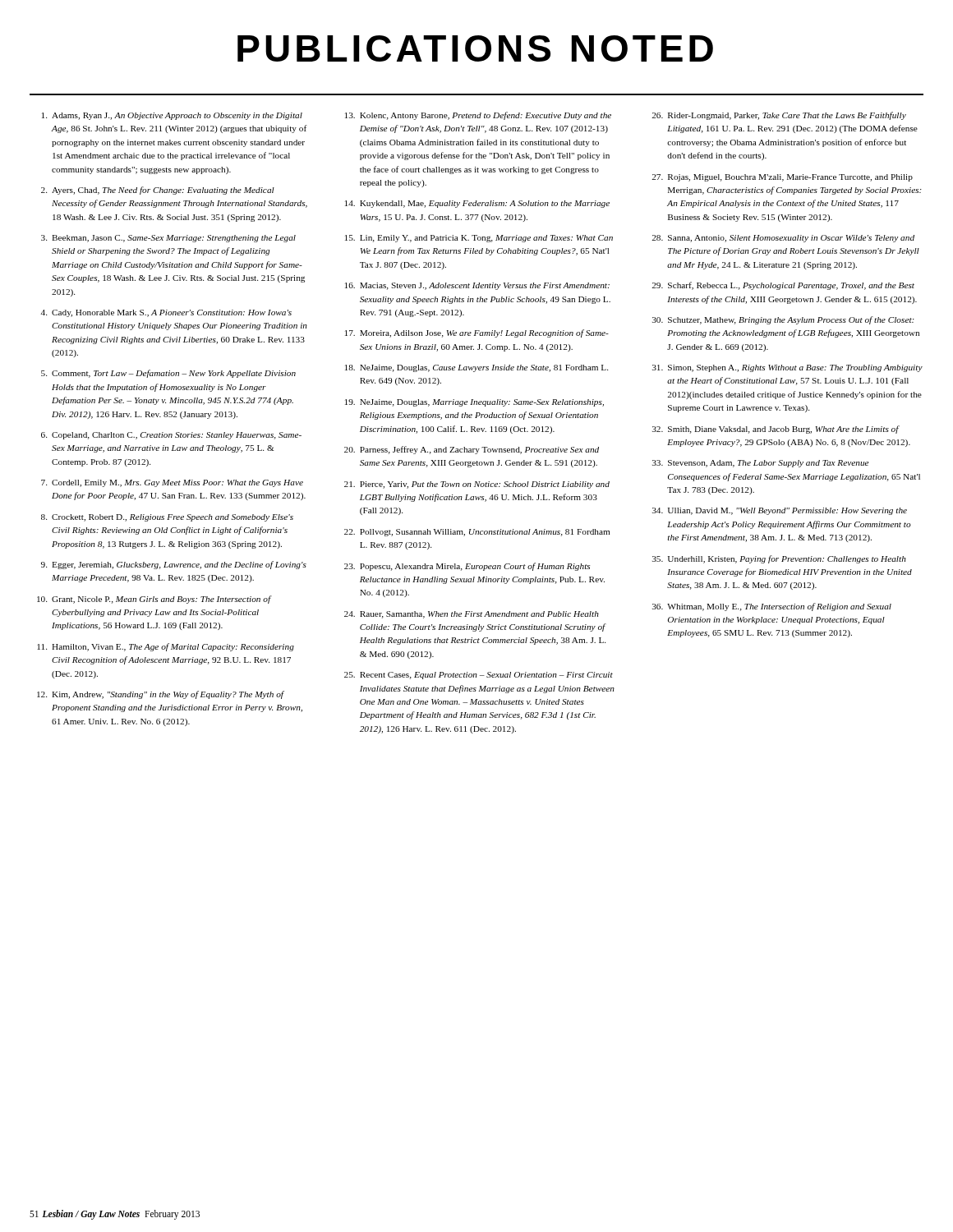Point to the element starting "25. Recent Cases, Equal Protection –"
953x1232 pixels.
476,702
